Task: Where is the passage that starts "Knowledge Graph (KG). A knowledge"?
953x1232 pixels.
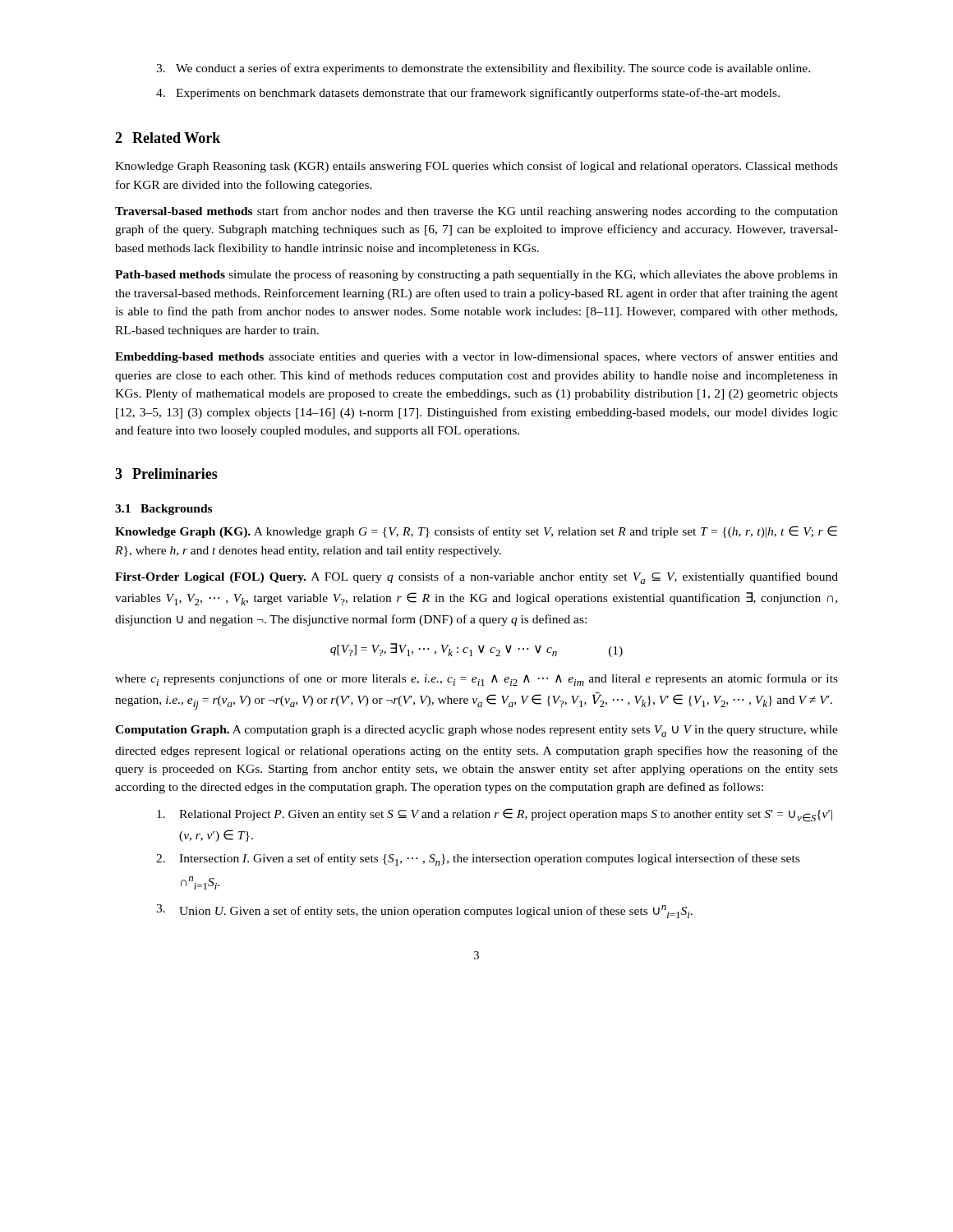Action: click(x=476, y=541)
